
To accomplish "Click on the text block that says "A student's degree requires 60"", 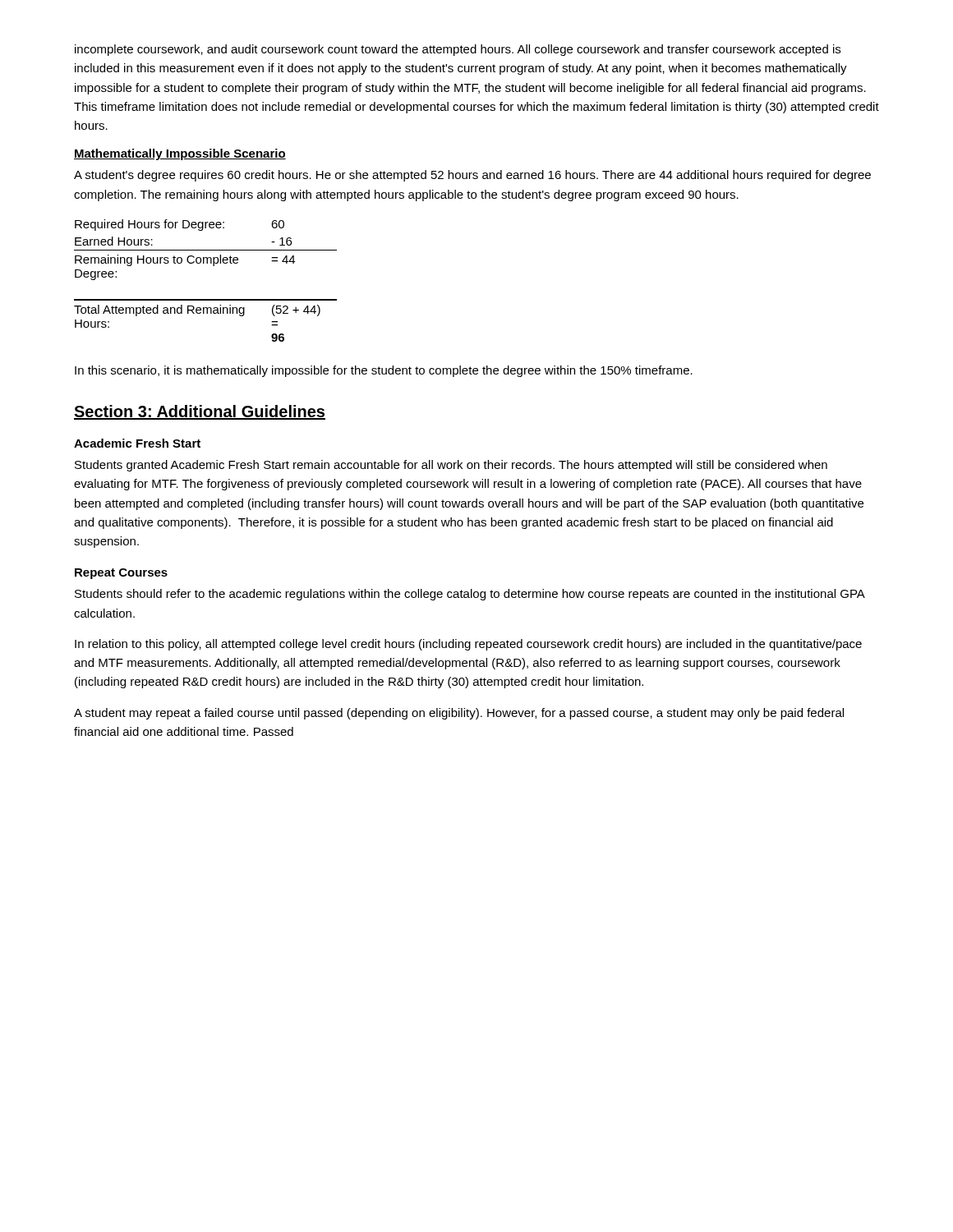I will pos(473,184).
